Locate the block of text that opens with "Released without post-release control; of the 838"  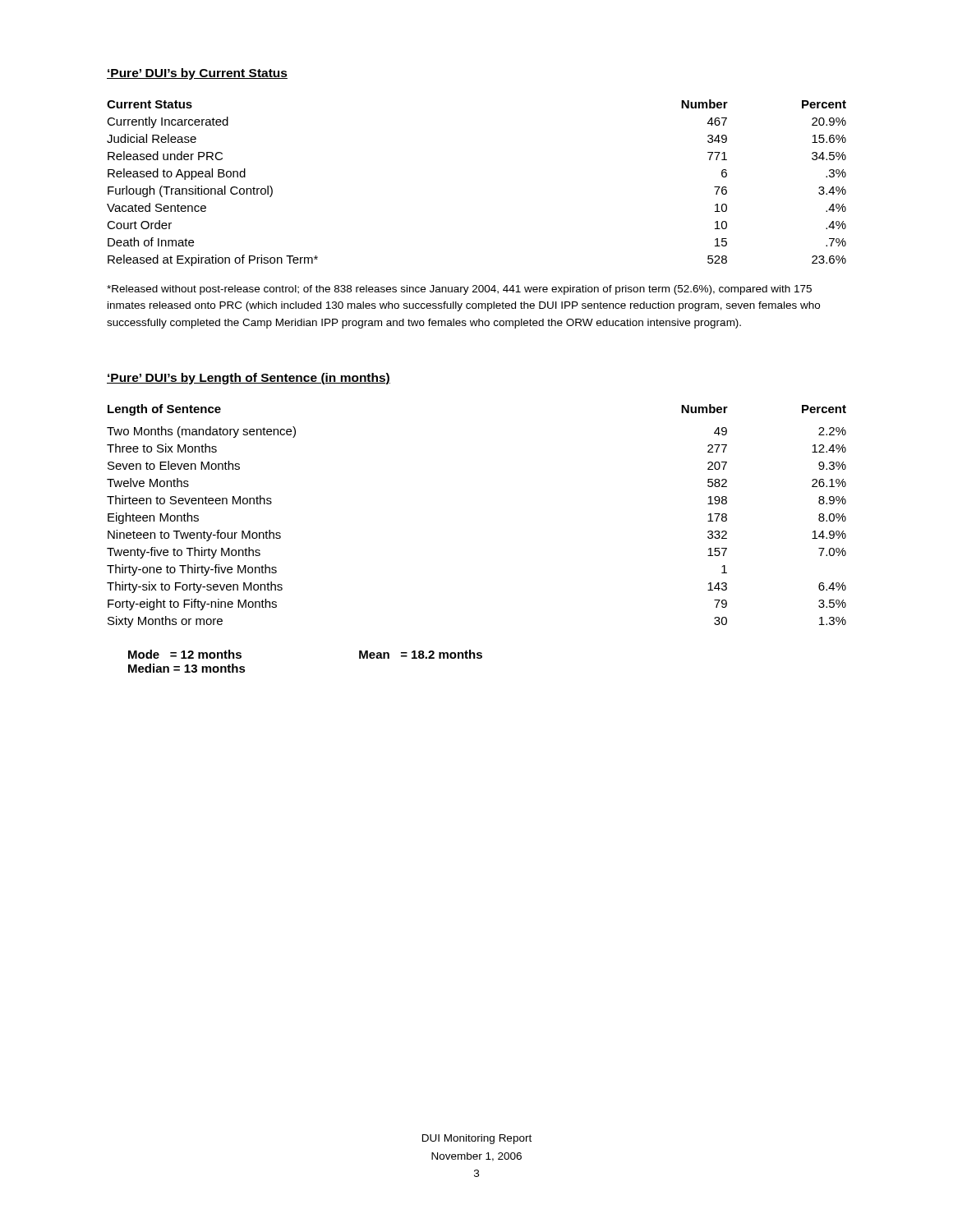click(x=464, y=305)
